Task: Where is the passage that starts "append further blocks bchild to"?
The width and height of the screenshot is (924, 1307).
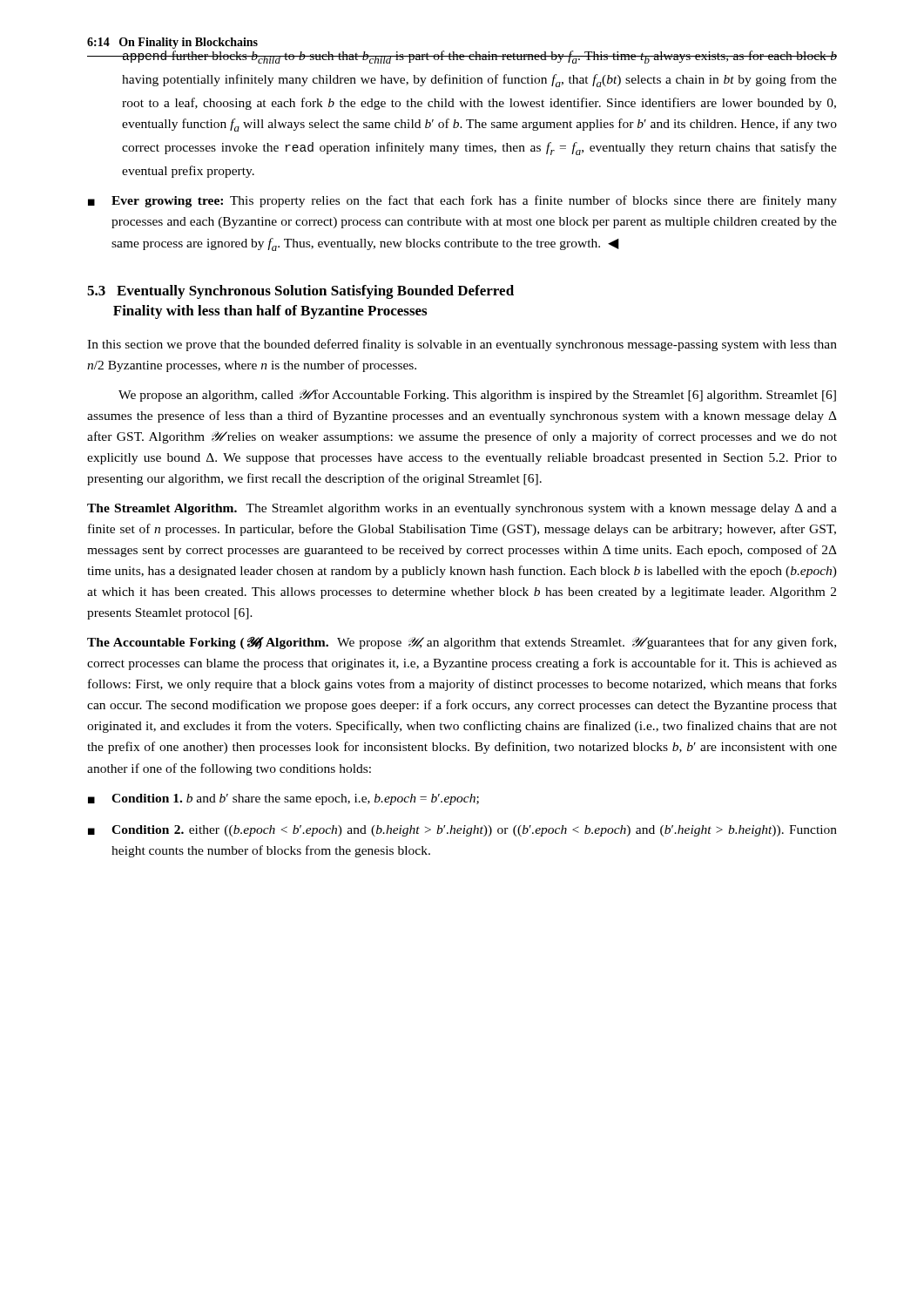Action: click(x=479, y=113)
